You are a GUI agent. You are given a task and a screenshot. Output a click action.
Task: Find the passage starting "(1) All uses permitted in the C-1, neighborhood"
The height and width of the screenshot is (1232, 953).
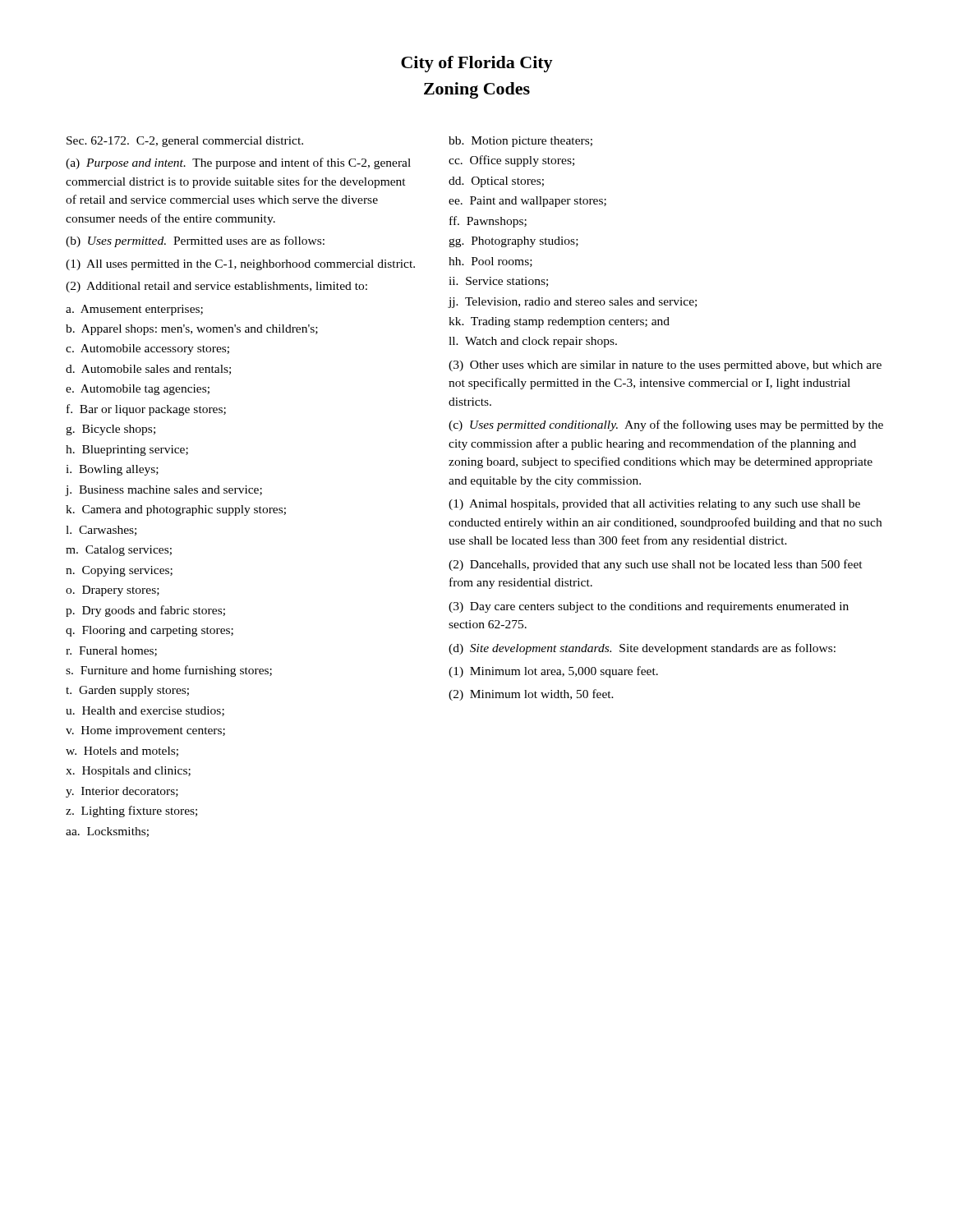coord(241,263)
